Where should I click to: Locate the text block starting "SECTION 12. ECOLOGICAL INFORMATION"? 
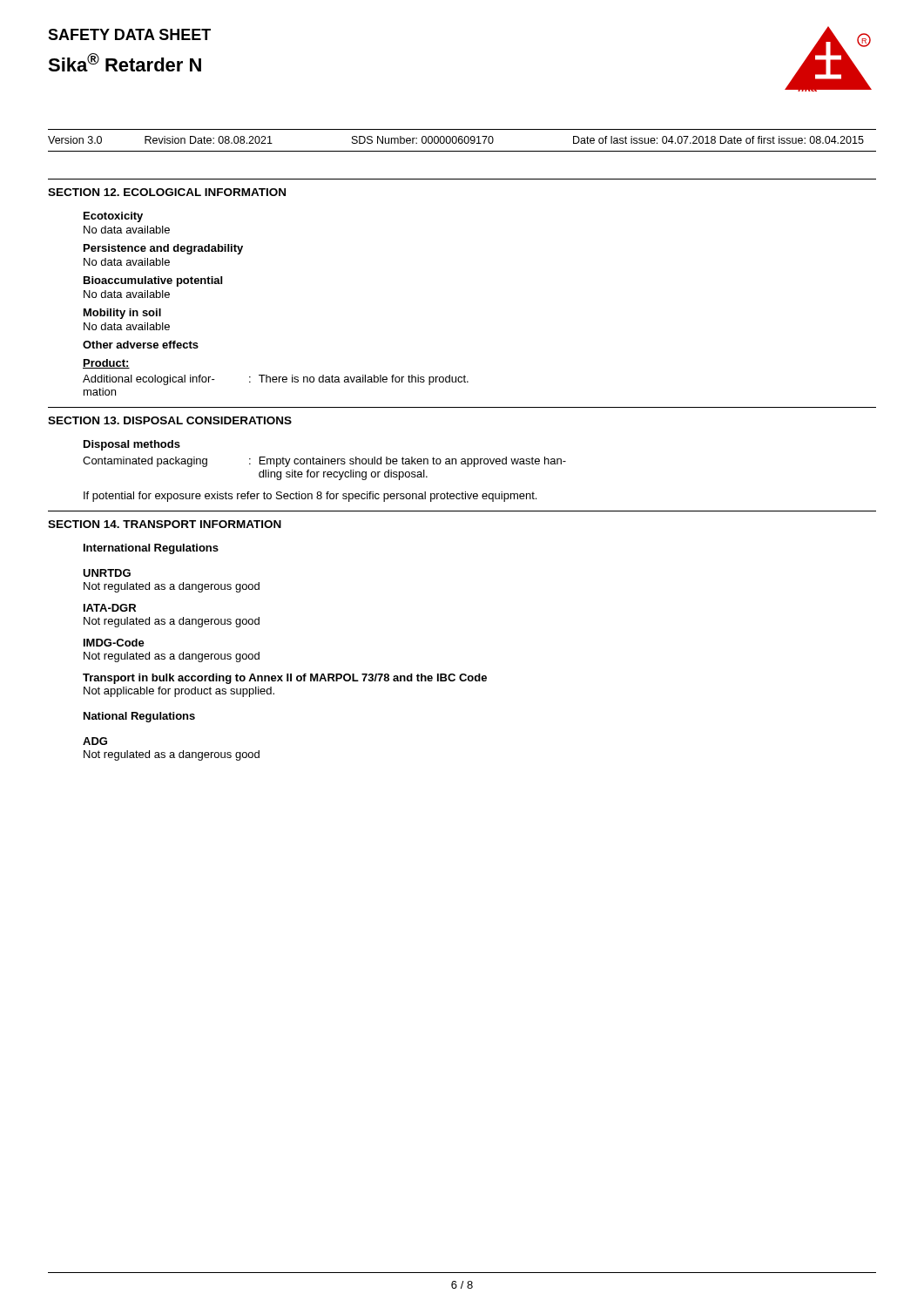pos(167,192)
